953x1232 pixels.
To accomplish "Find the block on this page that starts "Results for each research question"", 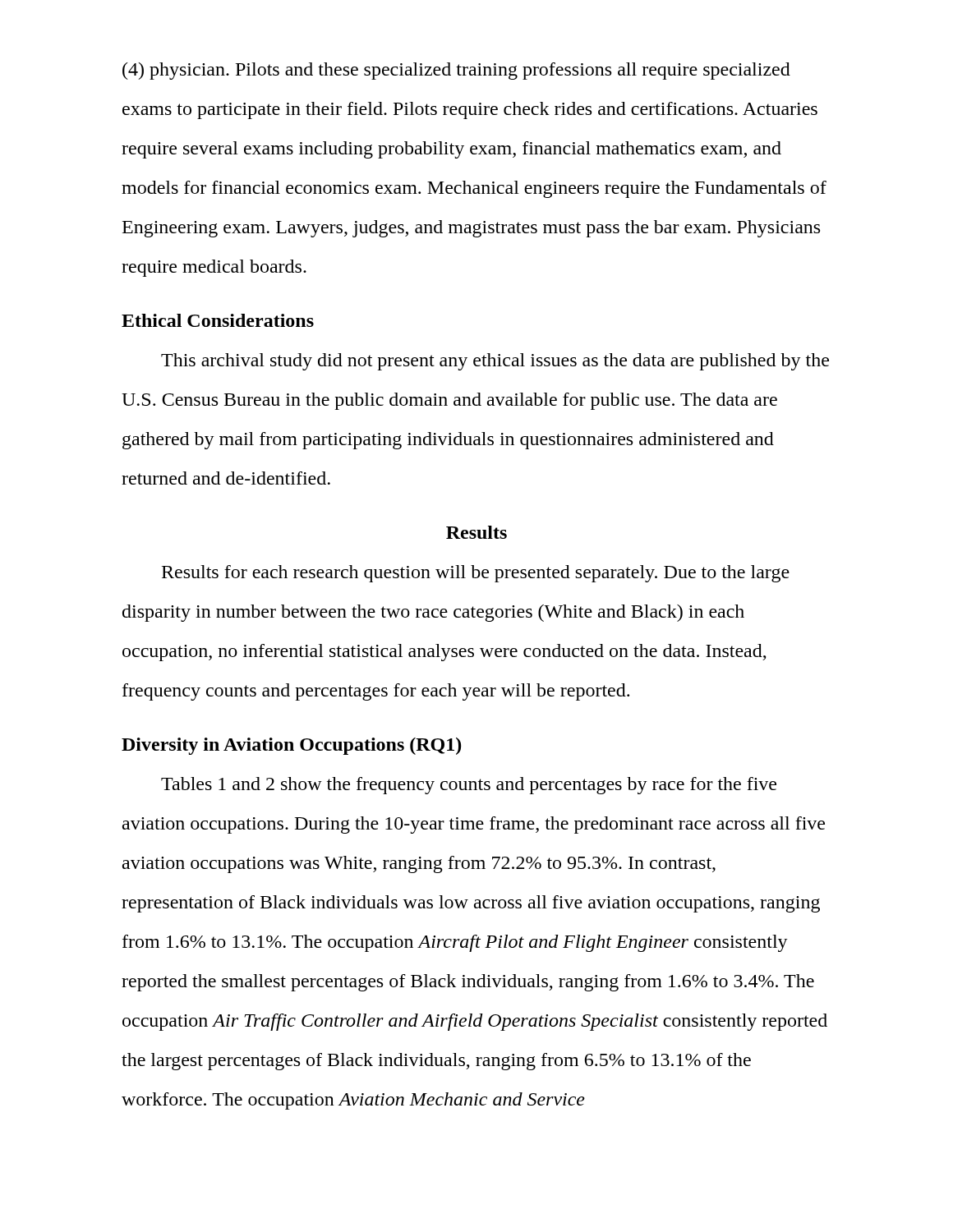I will pyautogui.click(x=476, y=574).
